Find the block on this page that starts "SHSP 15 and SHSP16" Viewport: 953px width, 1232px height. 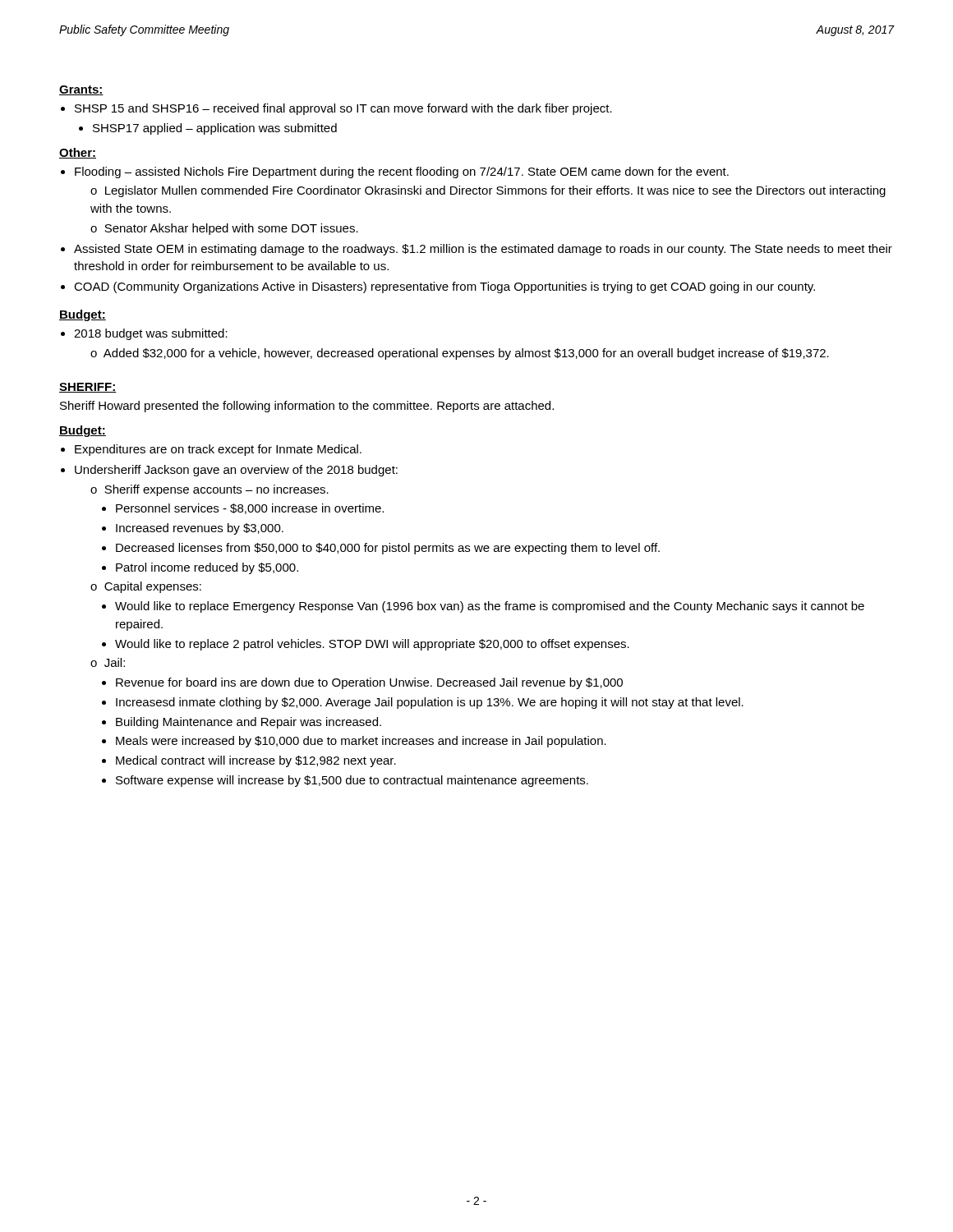coord(343,108)
